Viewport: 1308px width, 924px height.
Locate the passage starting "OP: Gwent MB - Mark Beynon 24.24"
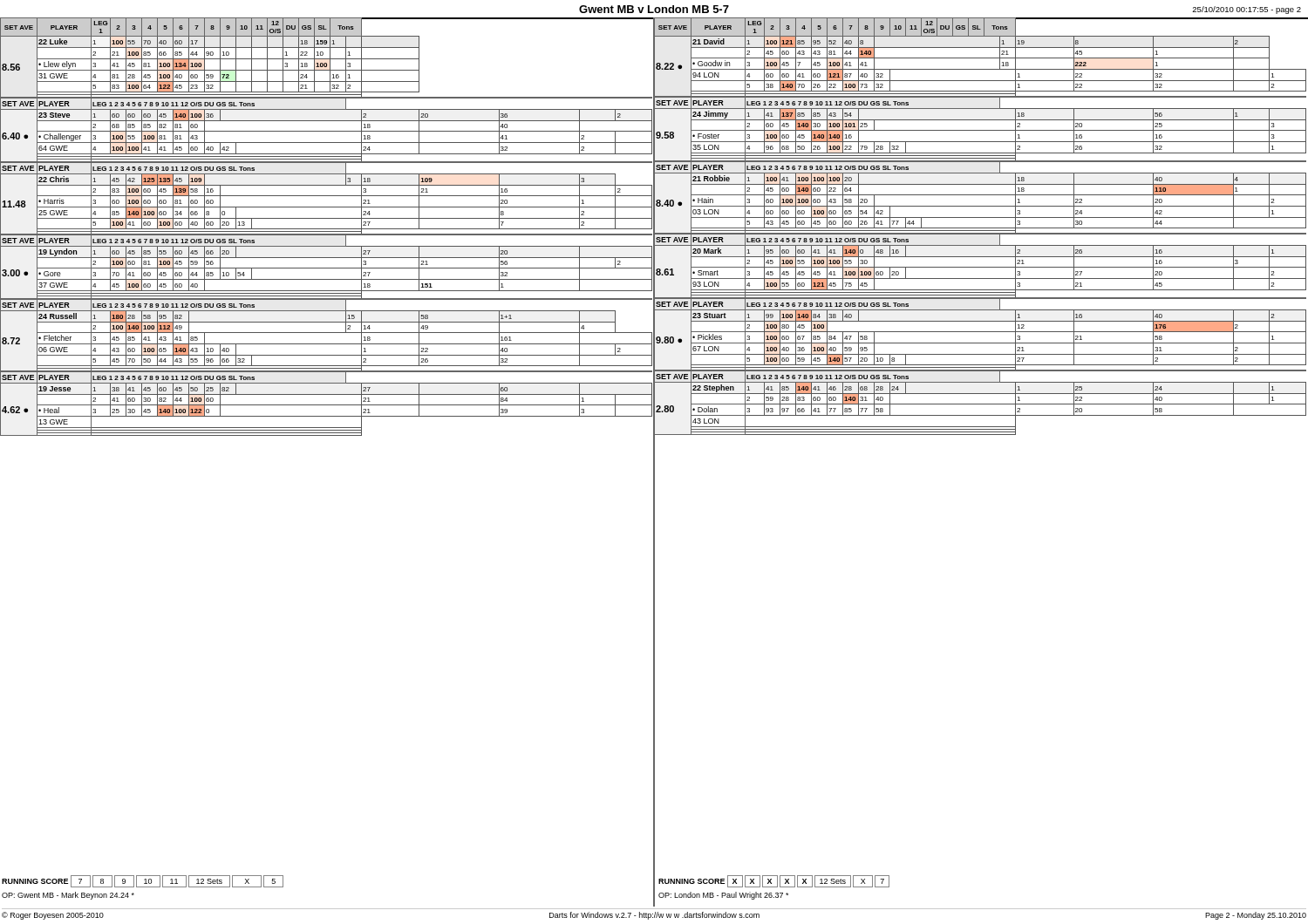68,895
